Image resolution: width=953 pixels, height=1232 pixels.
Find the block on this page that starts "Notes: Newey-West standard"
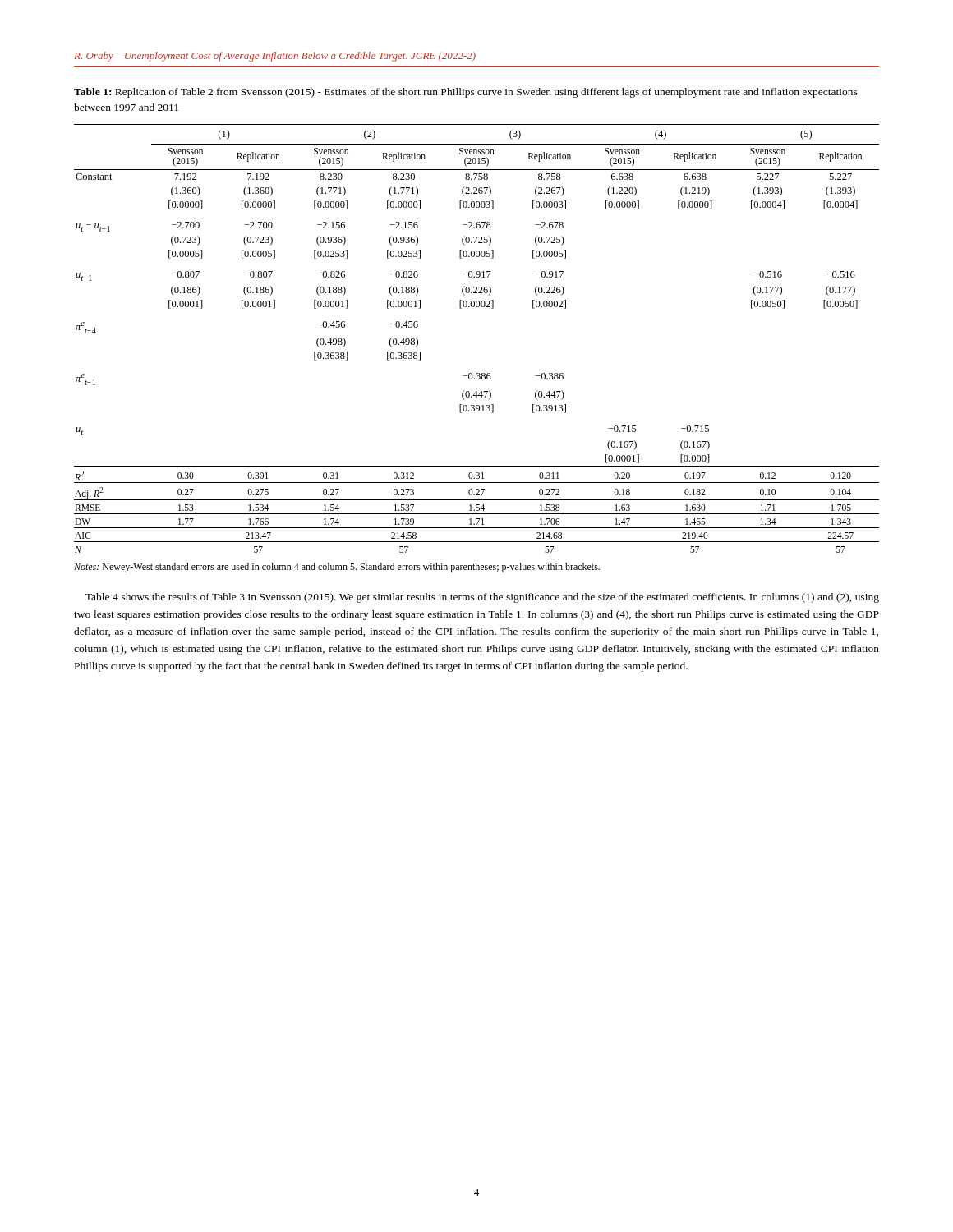click(x=337, y=567)
